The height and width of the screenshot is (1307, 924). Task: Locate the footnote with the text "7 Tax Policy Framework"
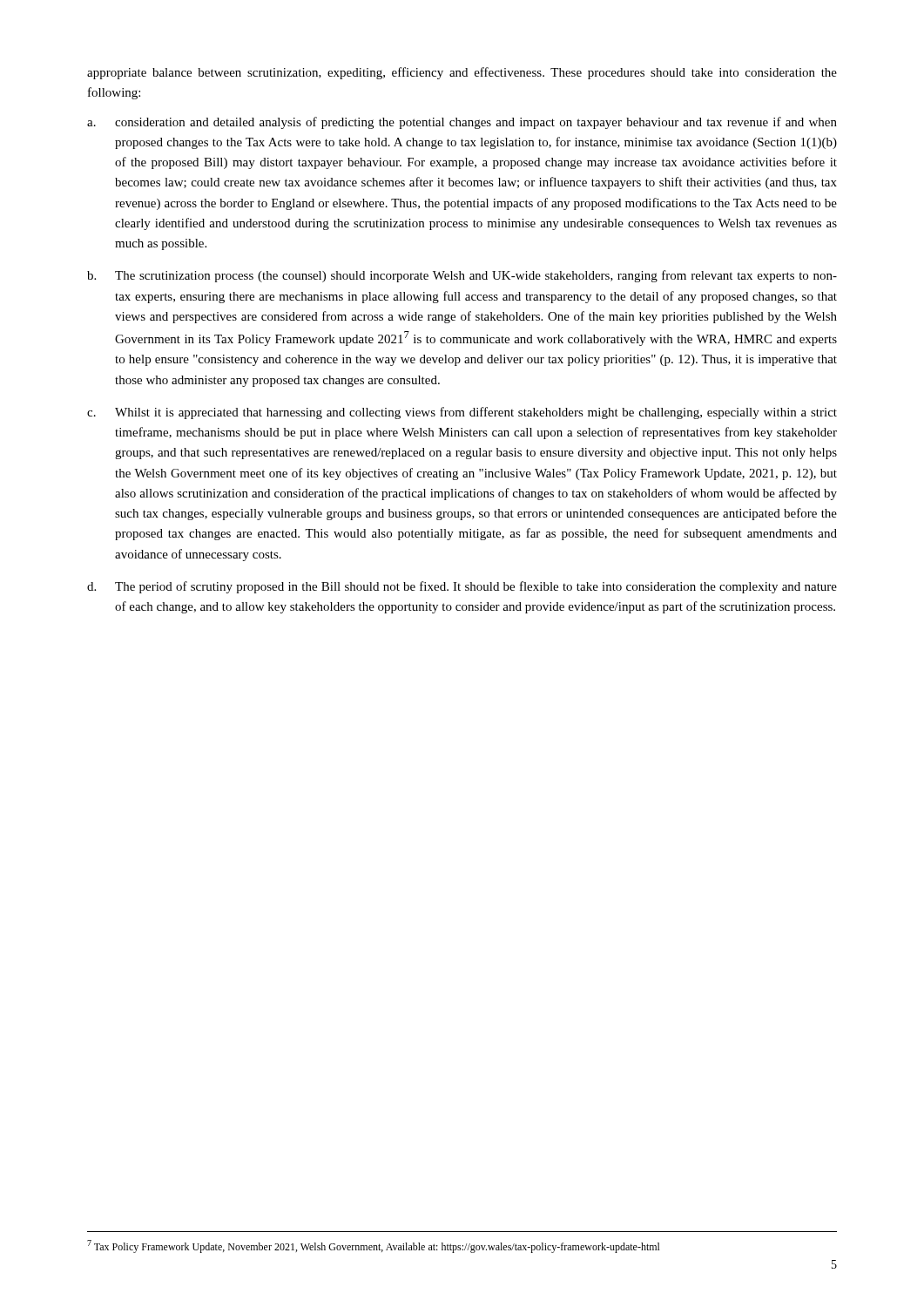[374, 1245]
